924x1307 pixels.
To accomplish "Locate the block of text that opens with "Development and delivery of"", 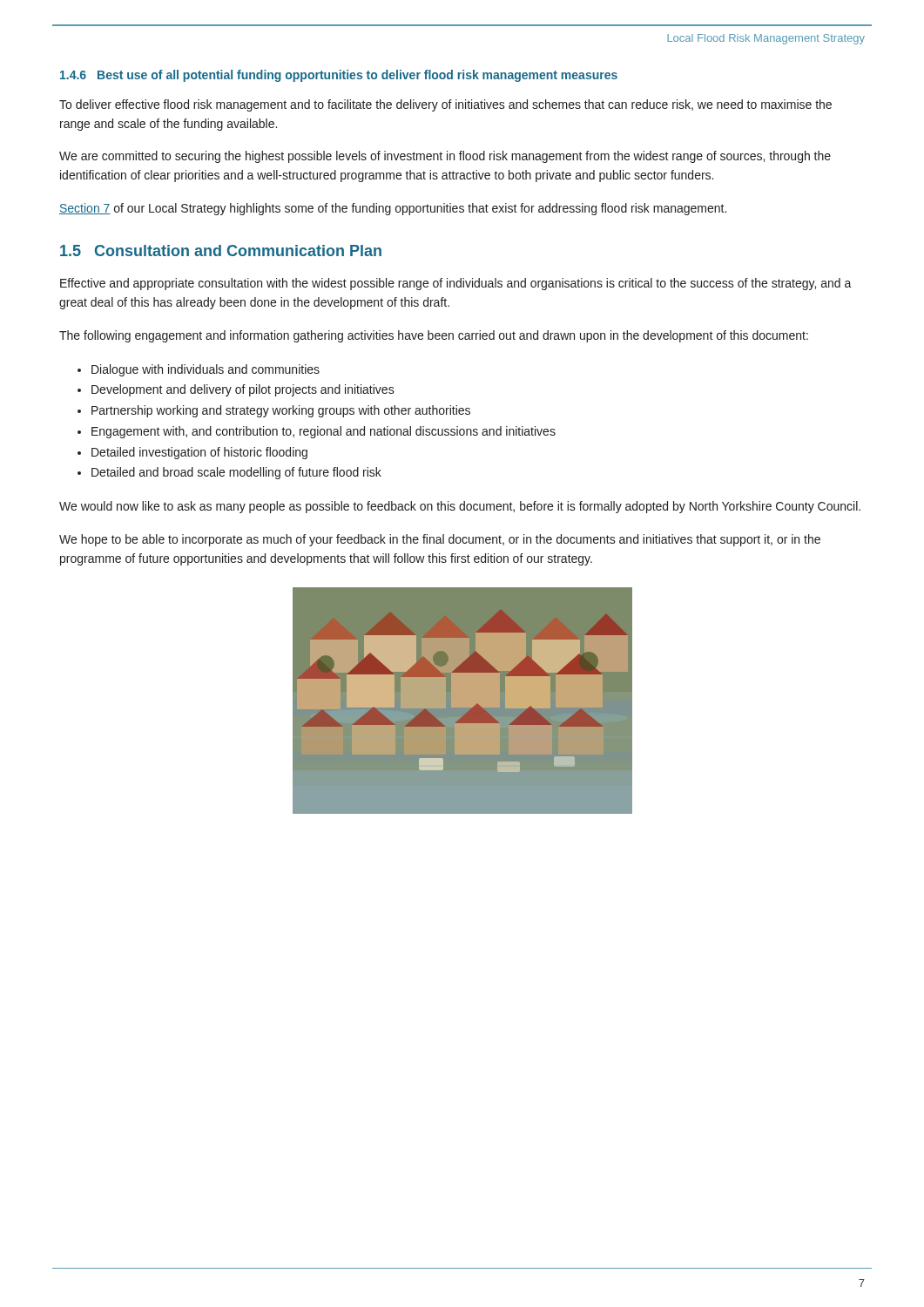I will tap(242, 390).
